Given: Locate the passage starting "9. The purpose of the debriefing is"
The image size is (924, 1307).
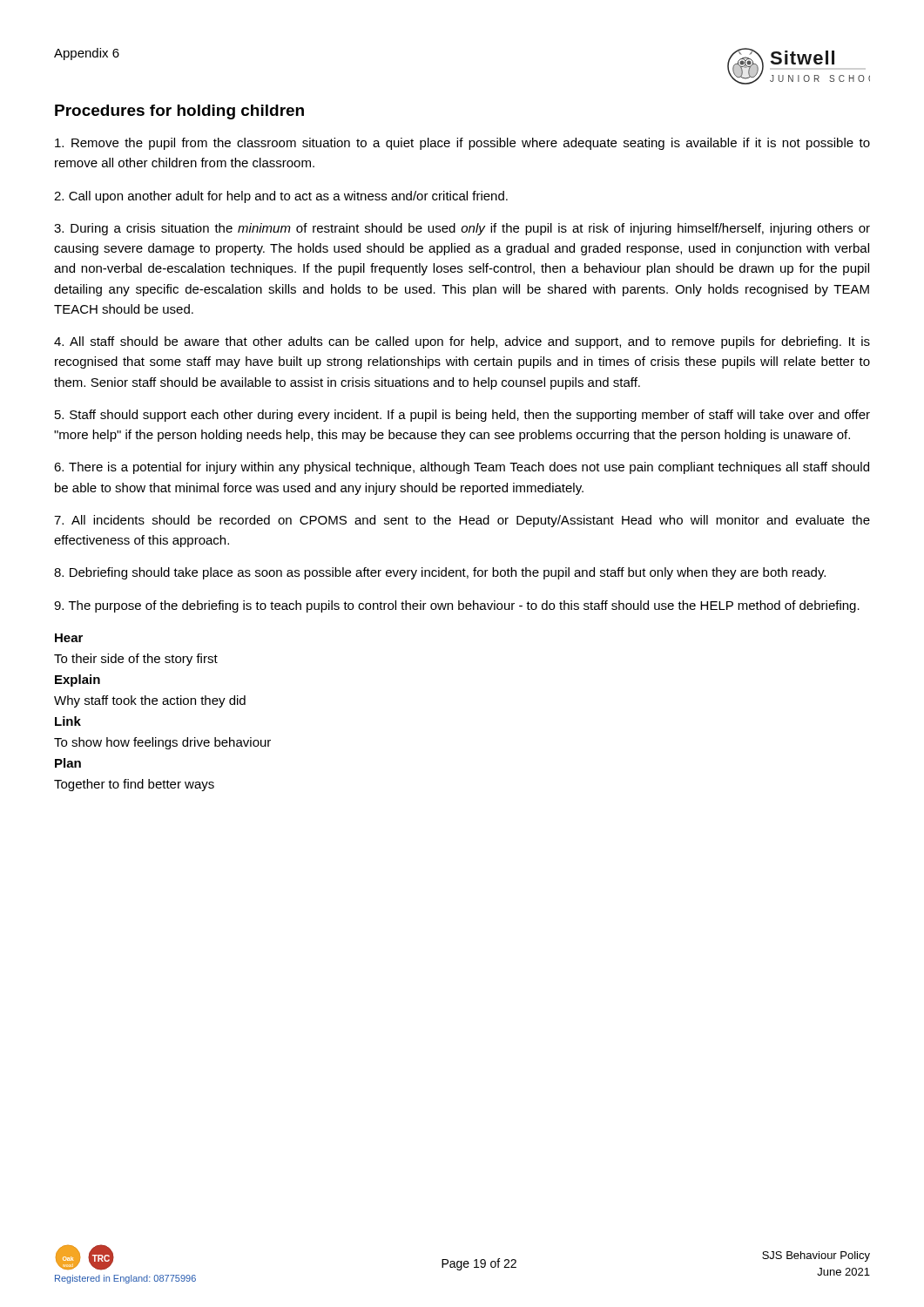Looking at the screenshot, I should (457, 605).
